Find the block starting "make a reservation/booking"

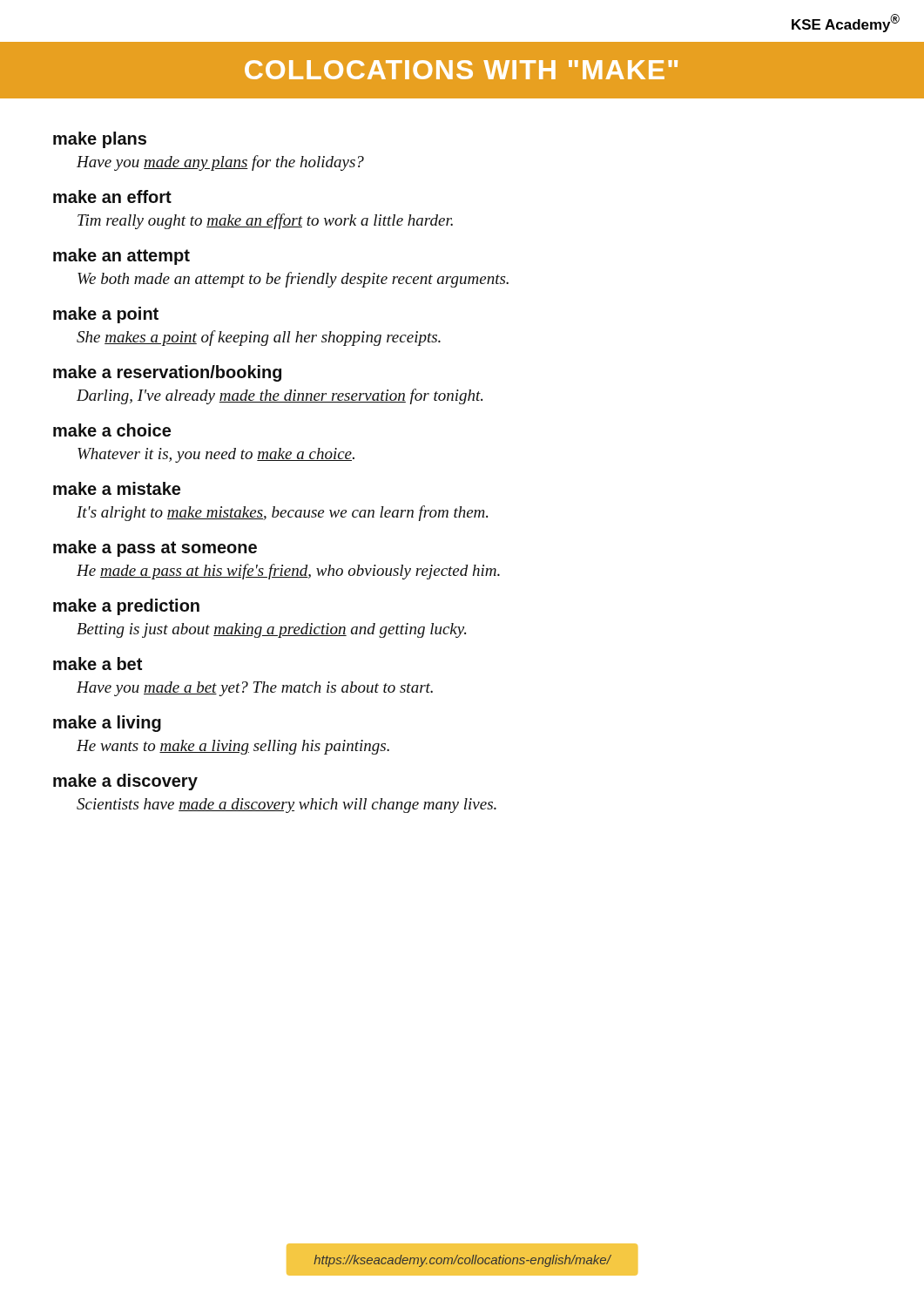[167, 372]
